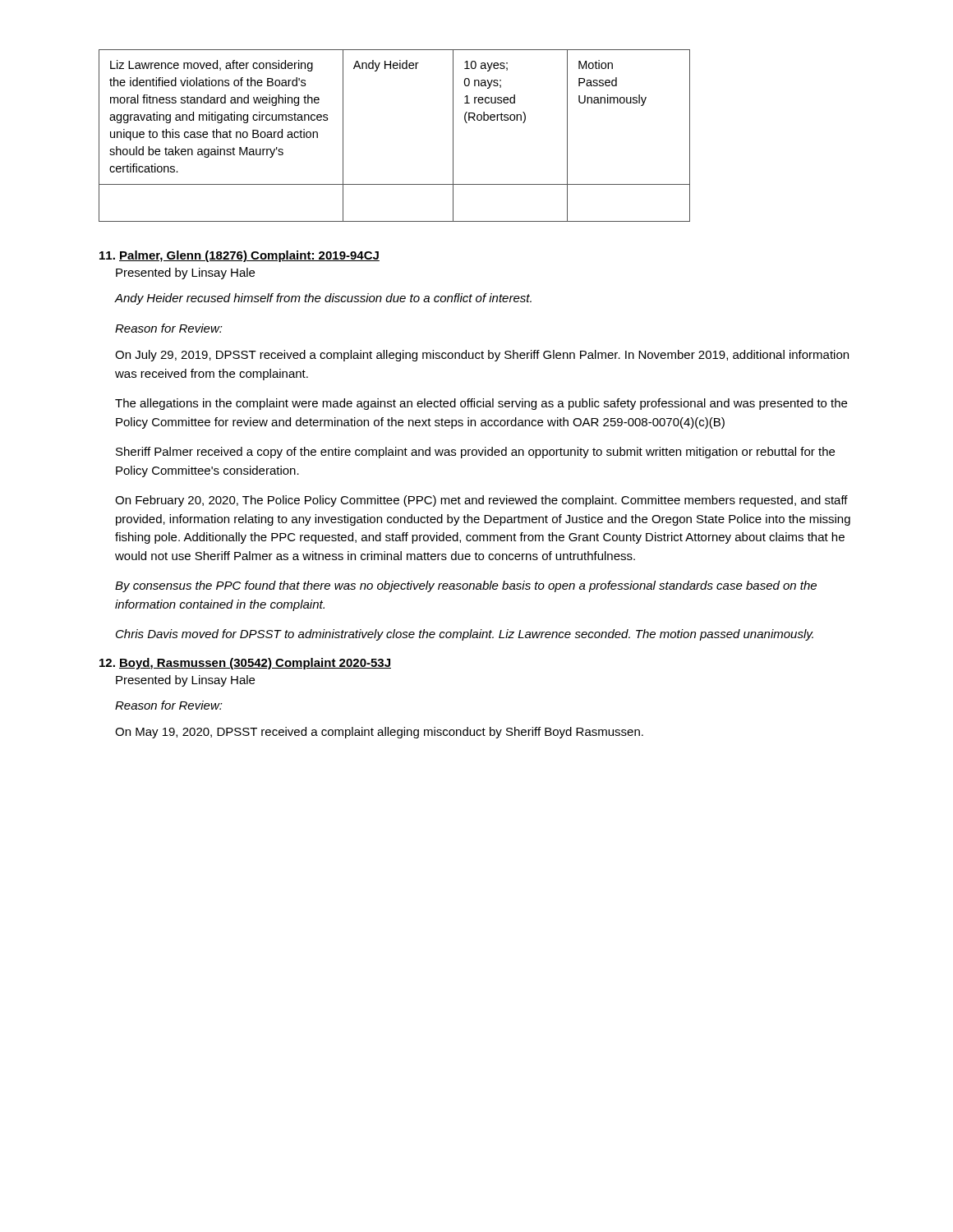The height and width of the screenshot is (1232, 953).
Task: Locate the text block with the text "By consensus the PPC found that"
Action: (466, 595)
